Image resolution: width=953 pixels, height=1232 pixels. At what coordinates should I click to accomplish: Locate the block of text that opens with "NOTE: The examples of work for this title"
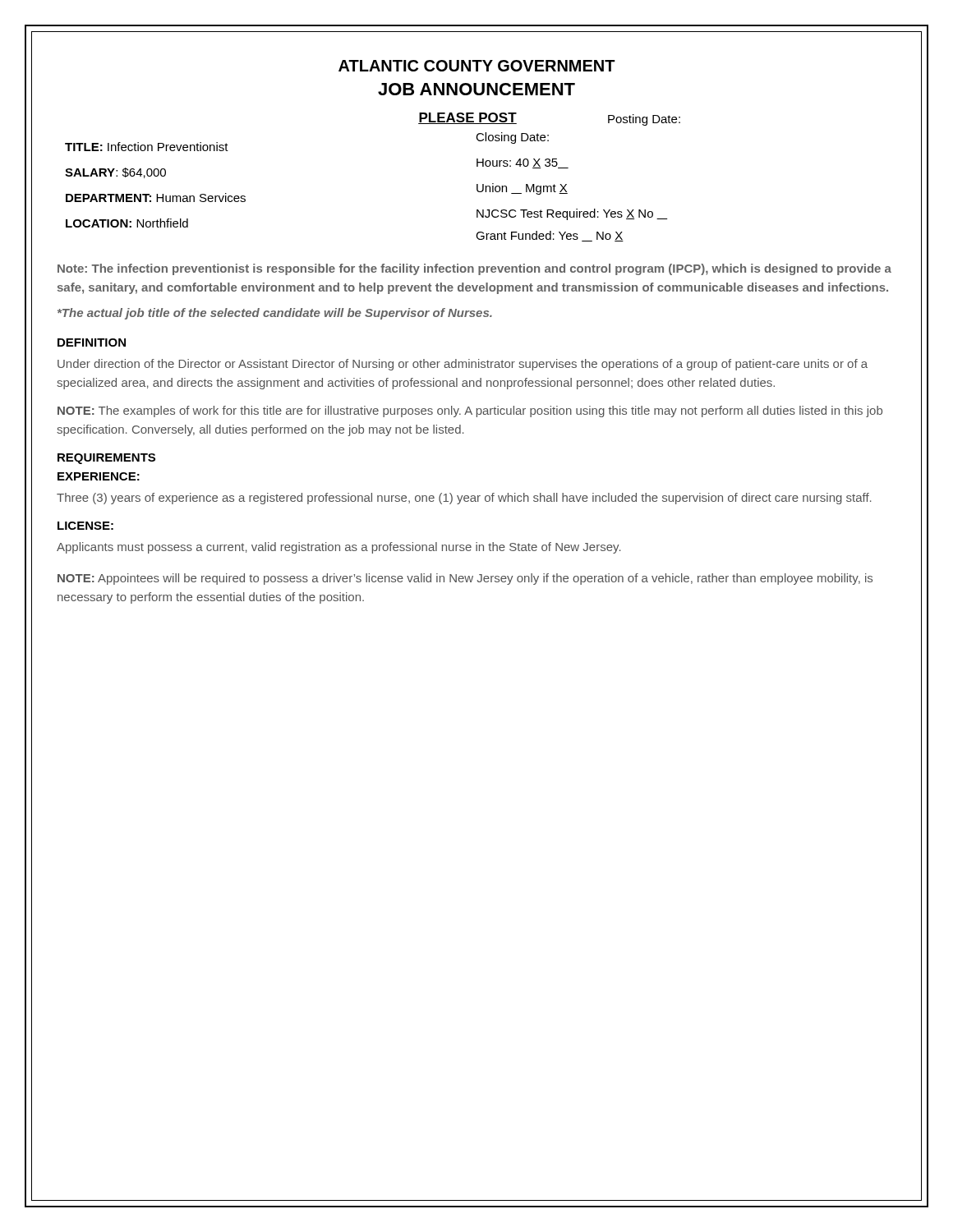pos(470,419)
